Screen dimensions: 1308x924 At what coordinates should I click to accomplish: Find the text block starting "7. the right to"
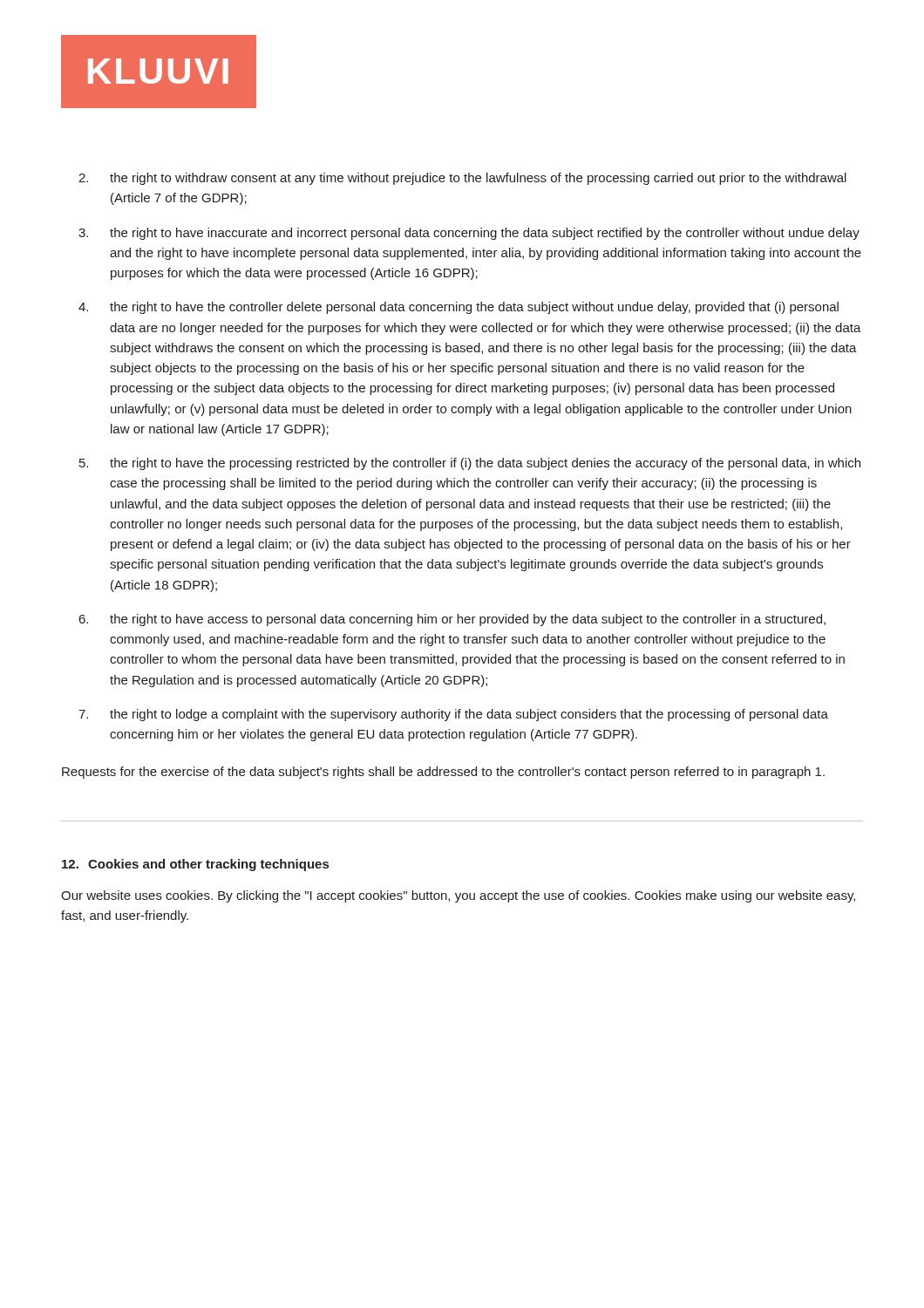pos(471,724)
